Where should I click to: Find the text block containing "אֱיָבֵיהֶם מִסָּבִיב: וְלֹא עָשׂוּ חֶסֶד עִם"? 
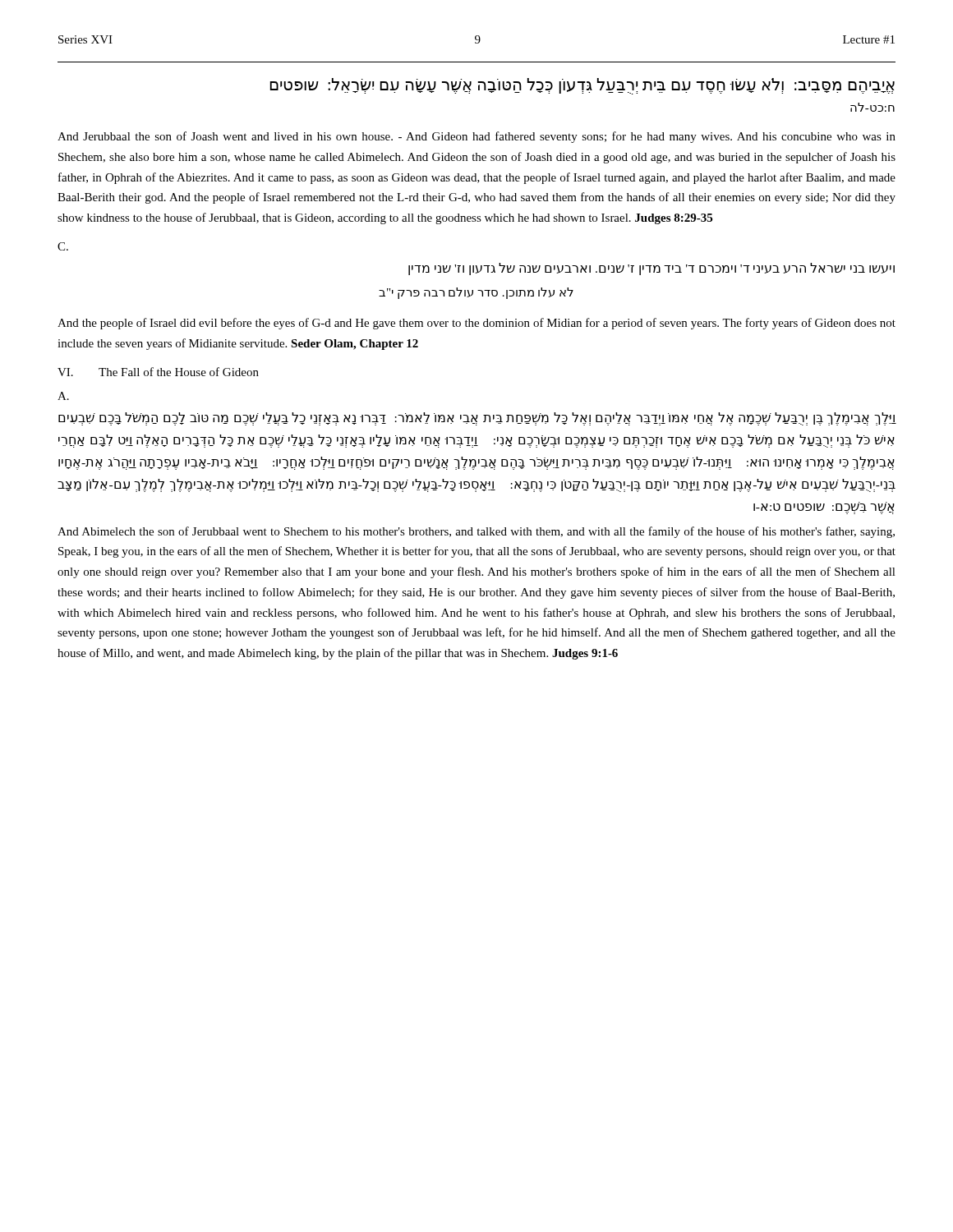(476, 93)
